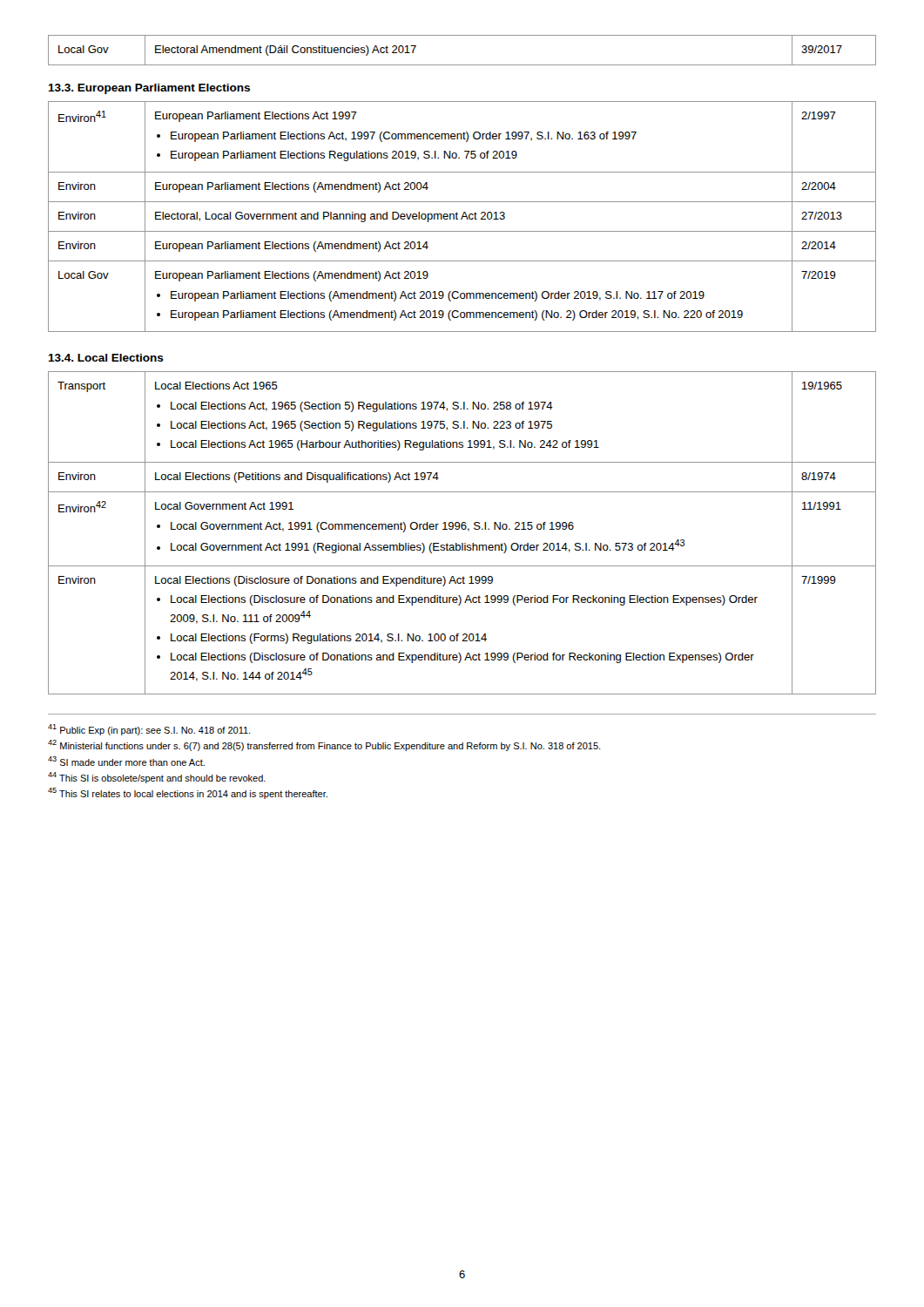This screenshot has height=1307, width=924.
Task: Locate the table with the text "Local Government Act 1991 Local"
Action: tap(462, 533)
